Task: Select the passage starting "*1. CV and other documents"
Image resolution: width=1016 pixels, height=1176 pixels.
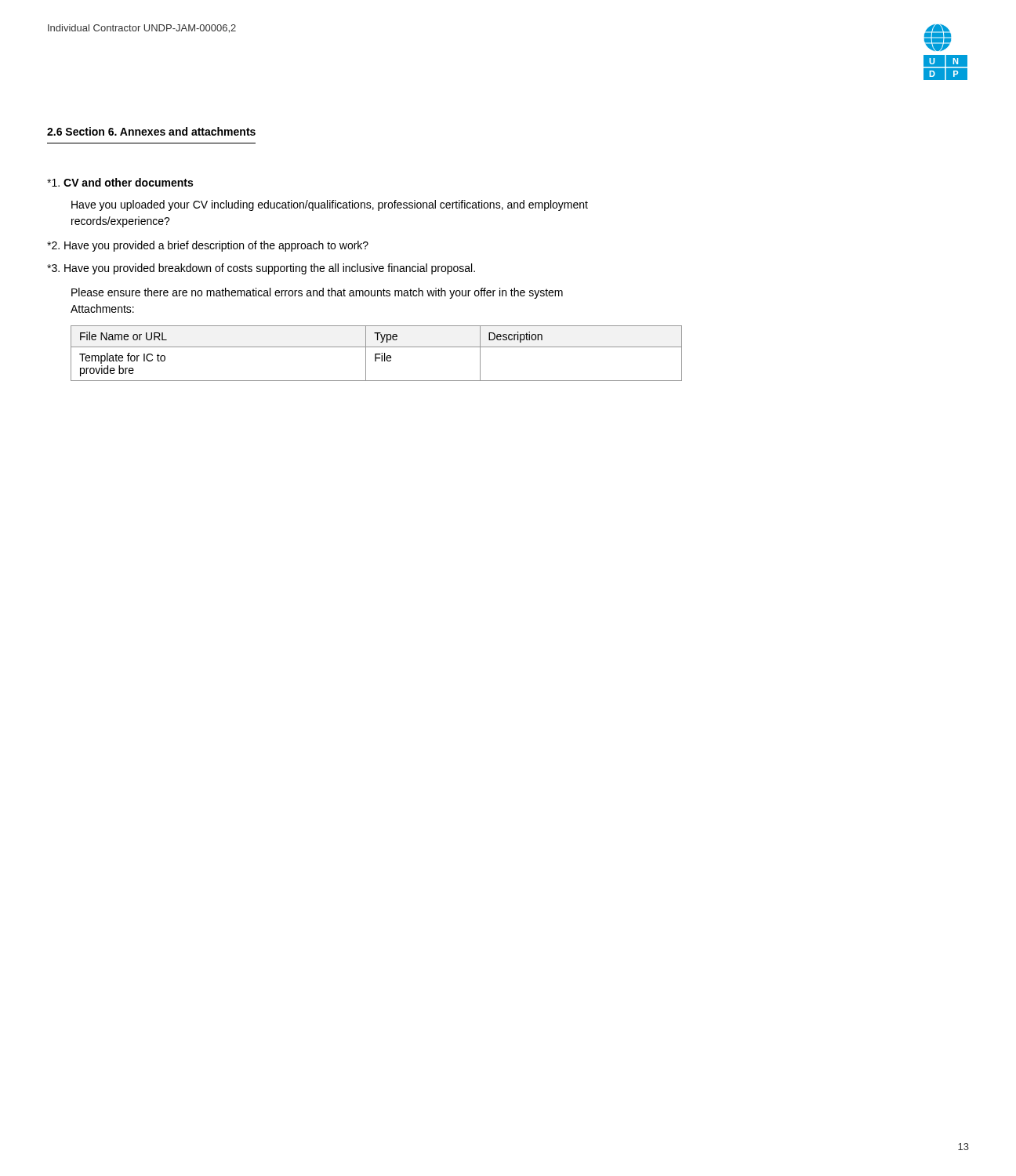Action: (120, 183)
